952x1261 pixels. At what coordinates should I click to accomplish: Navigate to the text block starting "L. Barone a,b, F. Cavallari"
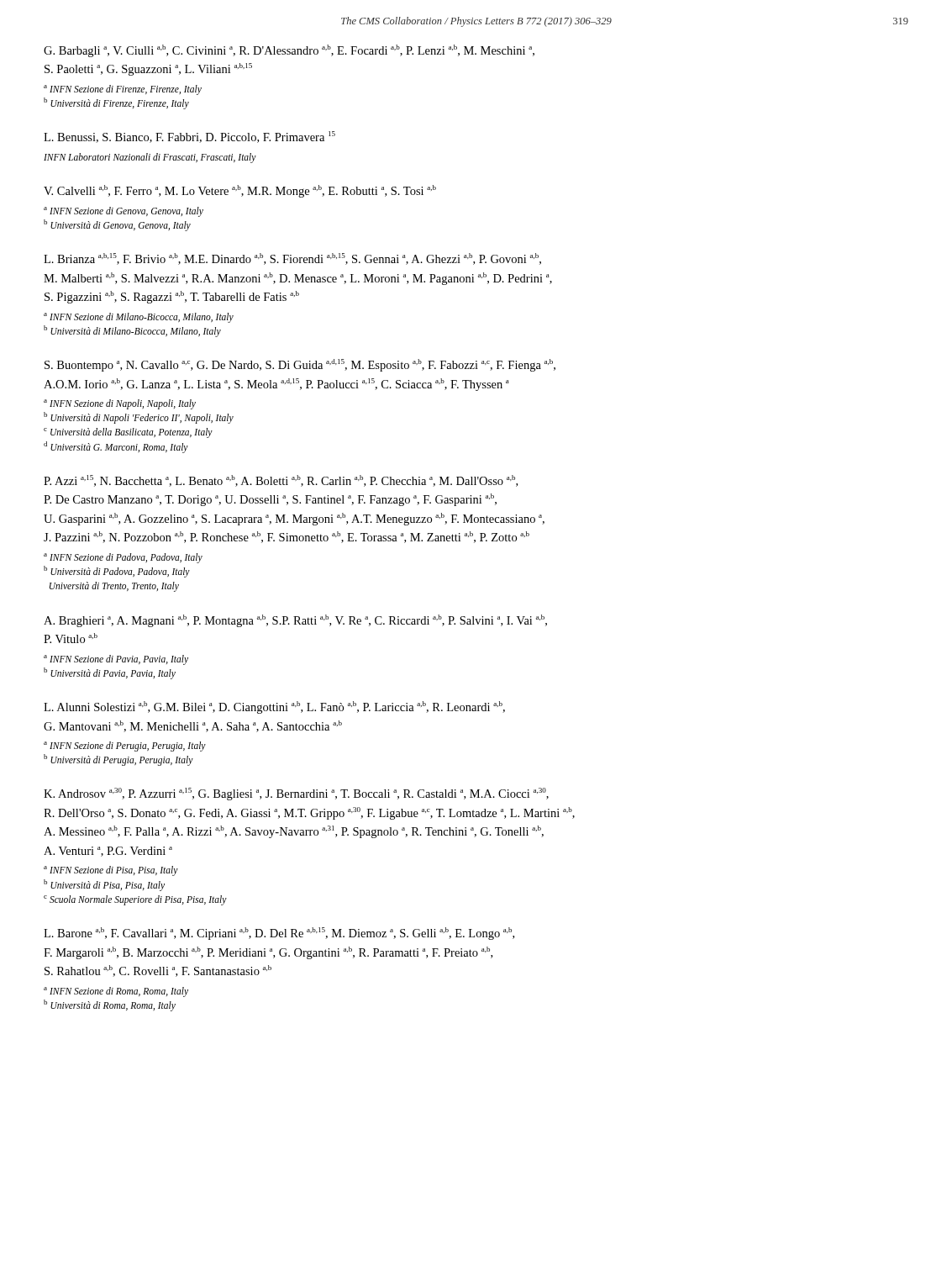click(279, 952)
